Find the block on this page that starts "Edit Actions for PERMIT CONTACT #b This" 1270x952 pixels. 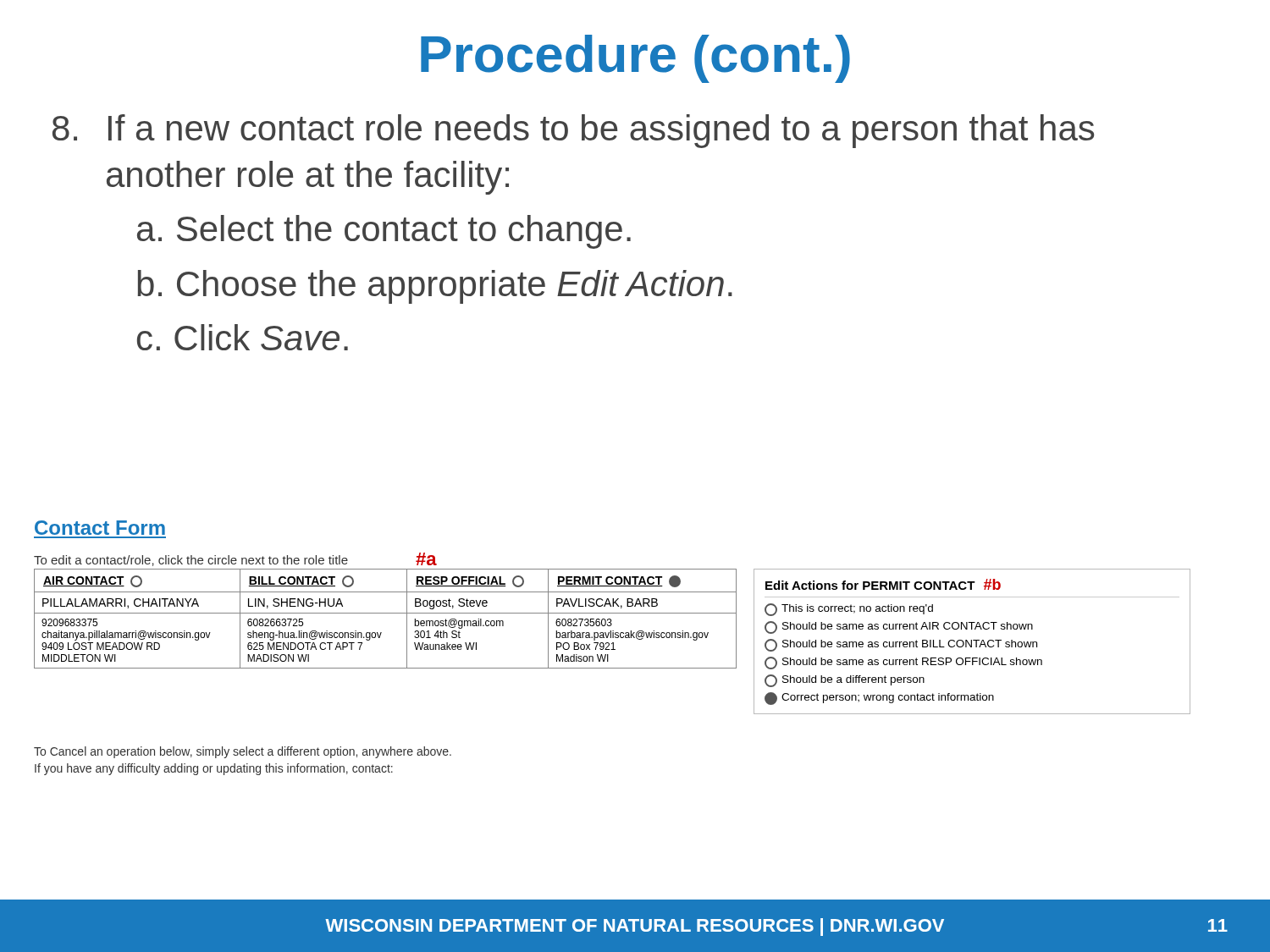coord(972,641)
